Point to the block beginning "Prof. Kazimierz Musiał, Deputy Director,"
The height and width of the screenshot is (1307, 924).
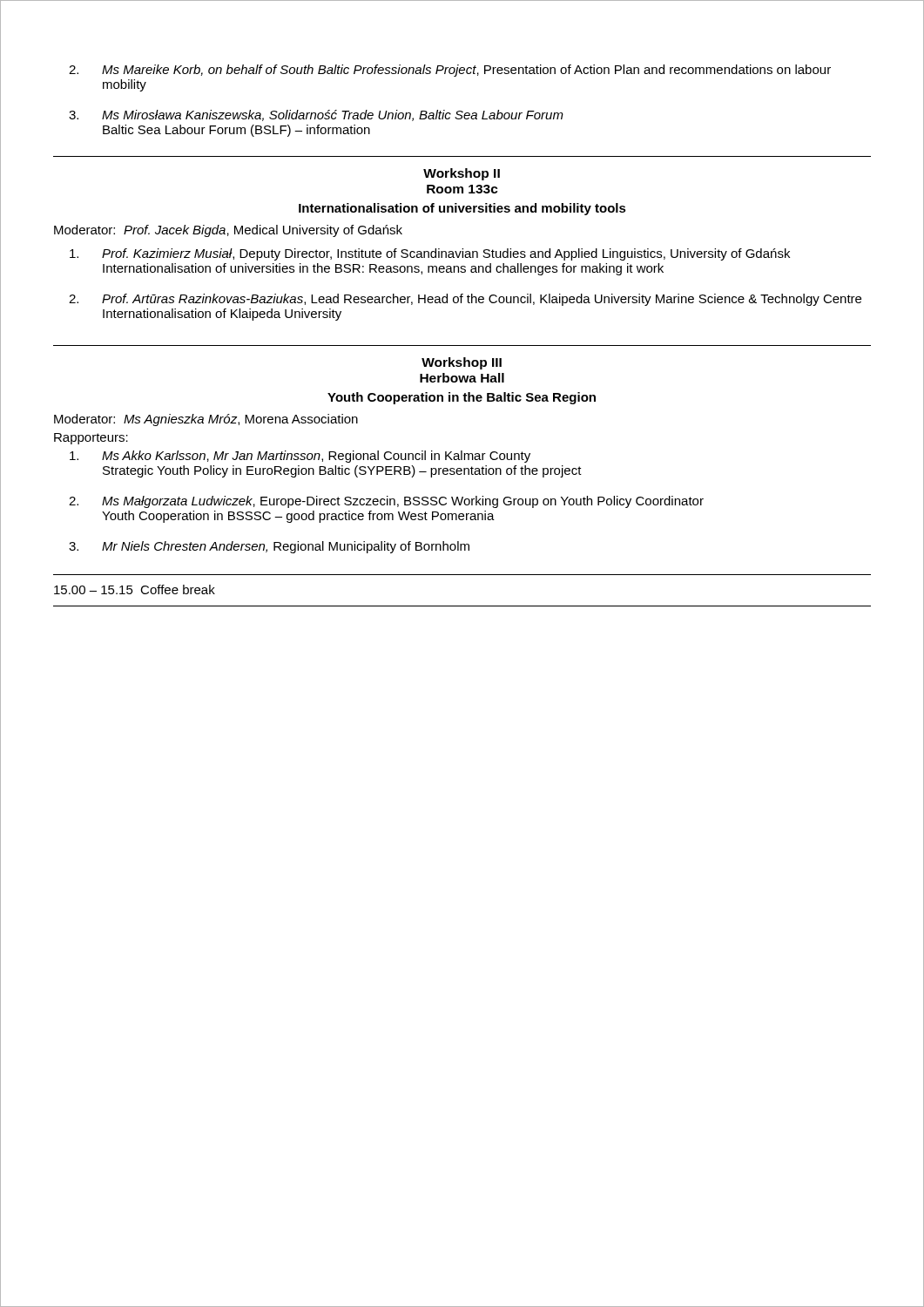(462, 261)
